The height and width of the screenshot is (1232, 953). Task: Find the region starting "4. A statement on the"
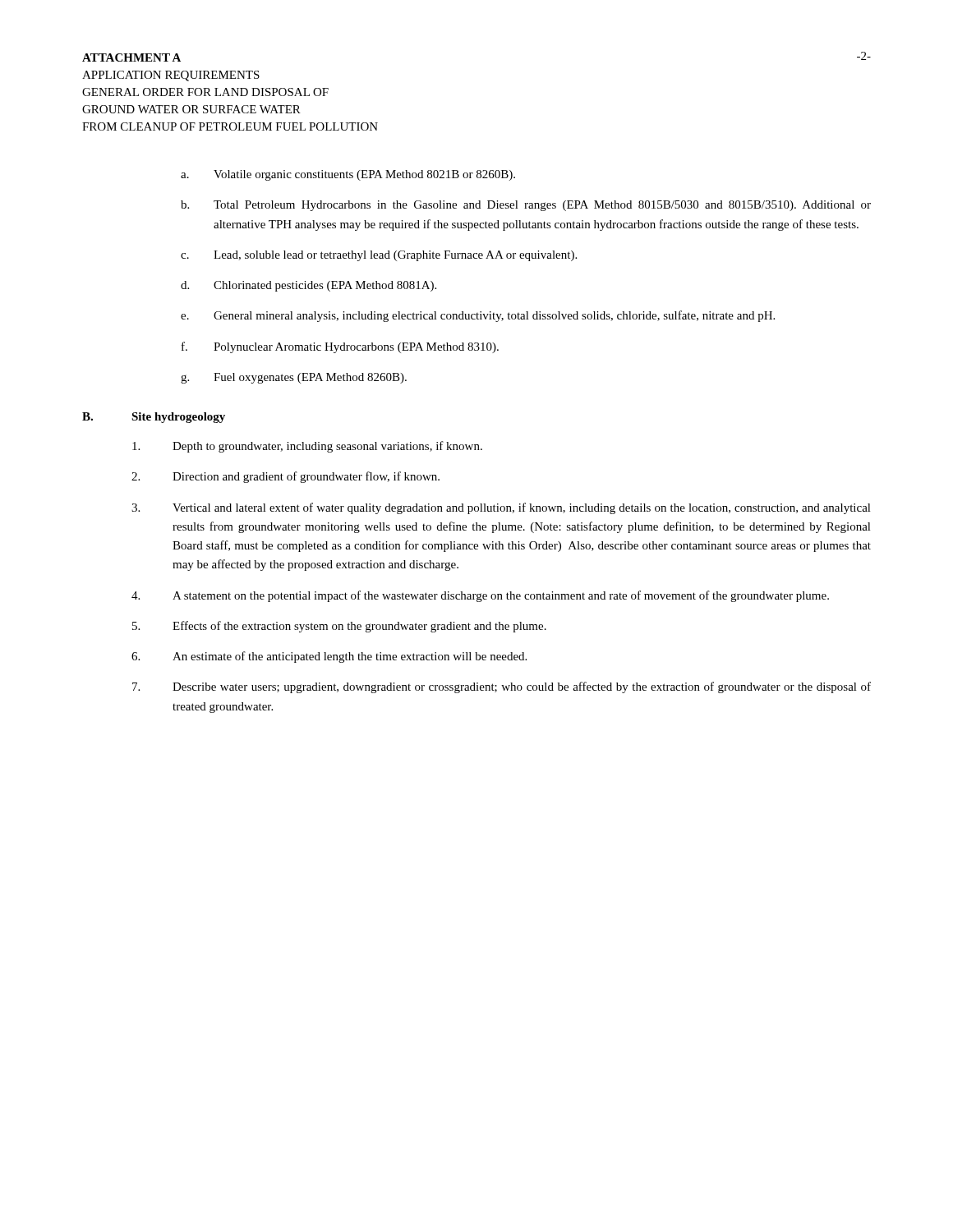(x=501, y=596)
